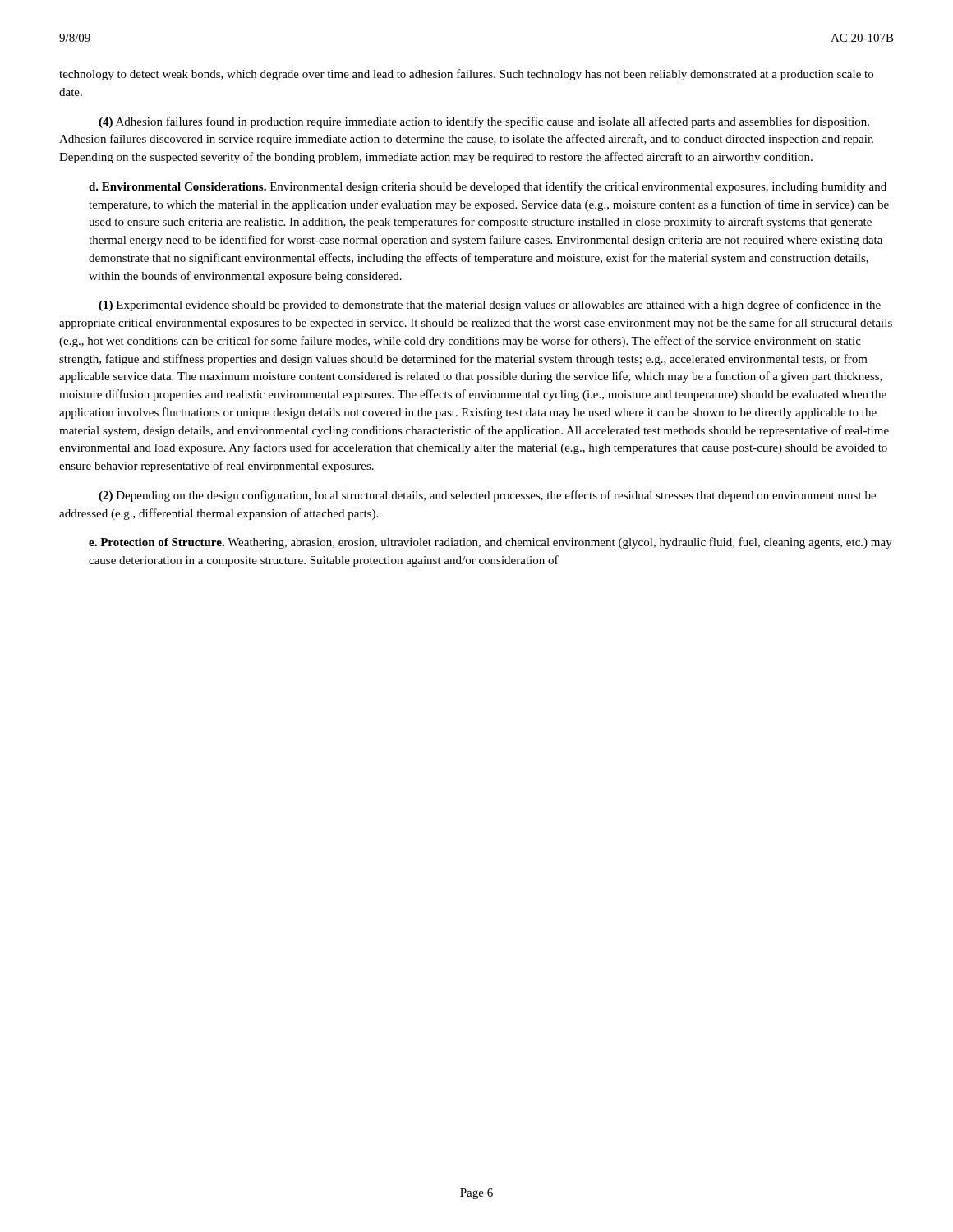The image size is (953, 1232).
Task: Select the text block that says "technology to detect weak bonds, which degrade"
Action: tap(467, 83)
